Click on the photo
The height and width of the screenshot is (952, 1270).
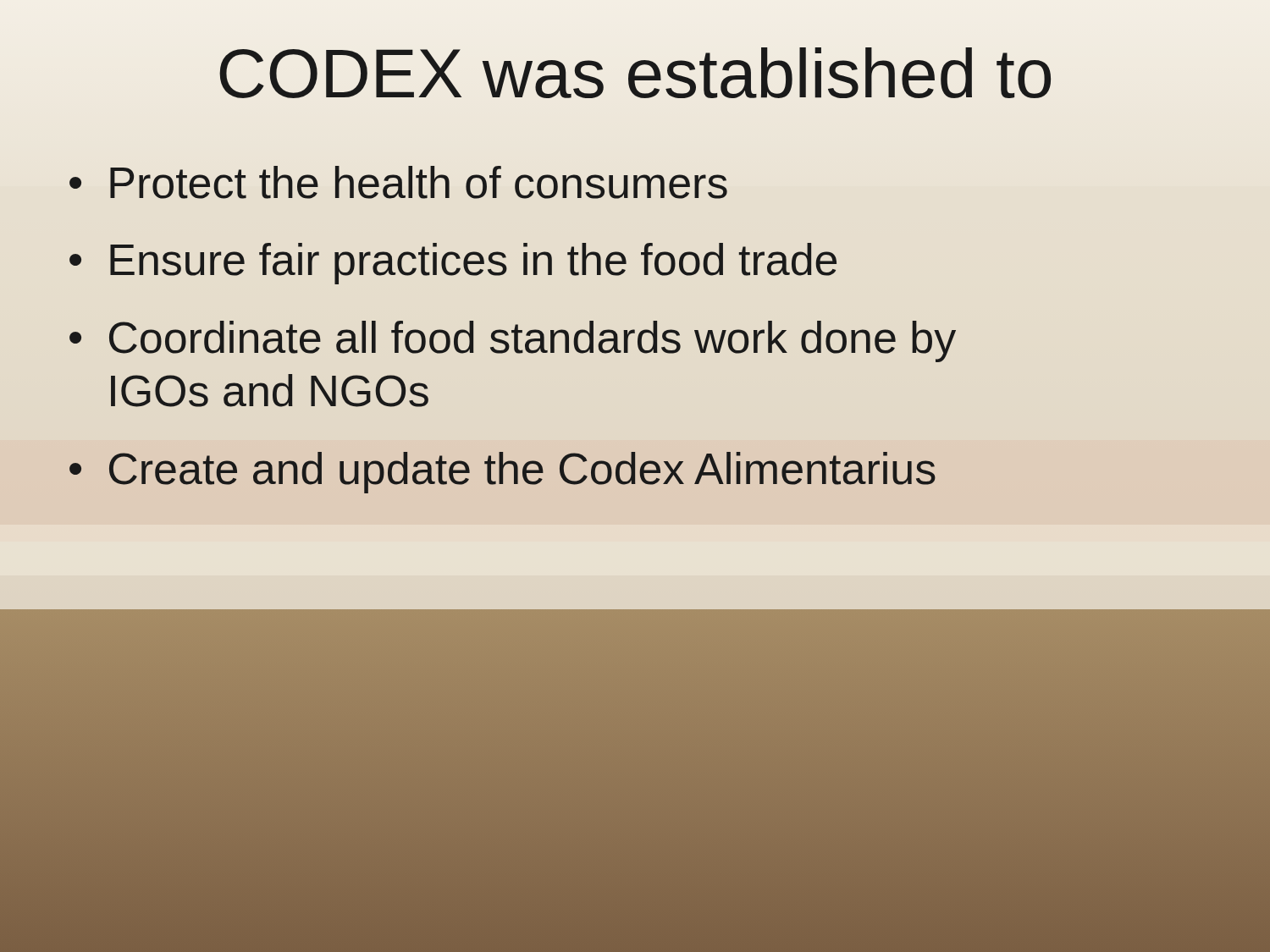[635, 476]
